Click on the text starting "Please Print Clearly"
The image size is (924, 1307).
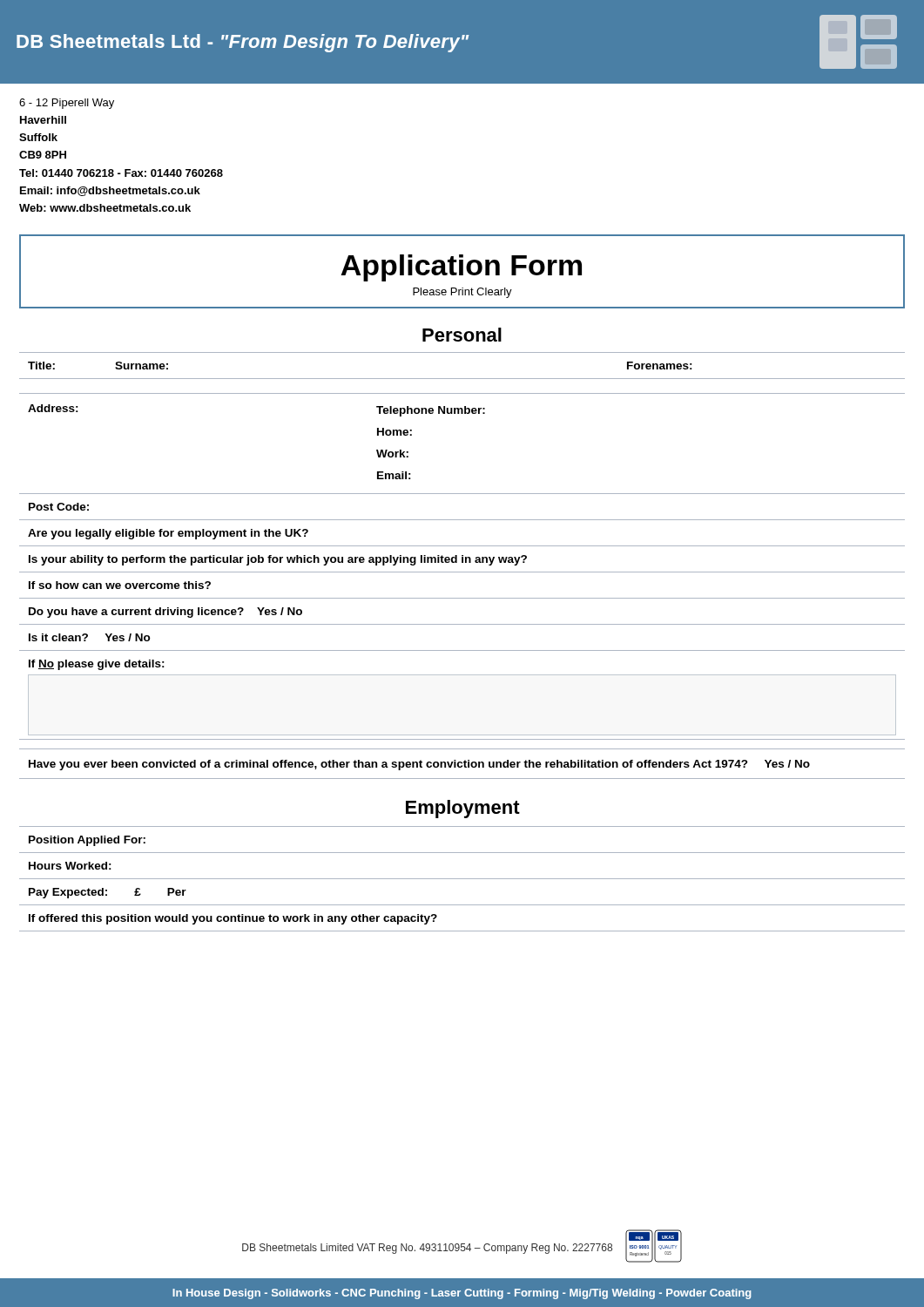(x=462, y=291)
